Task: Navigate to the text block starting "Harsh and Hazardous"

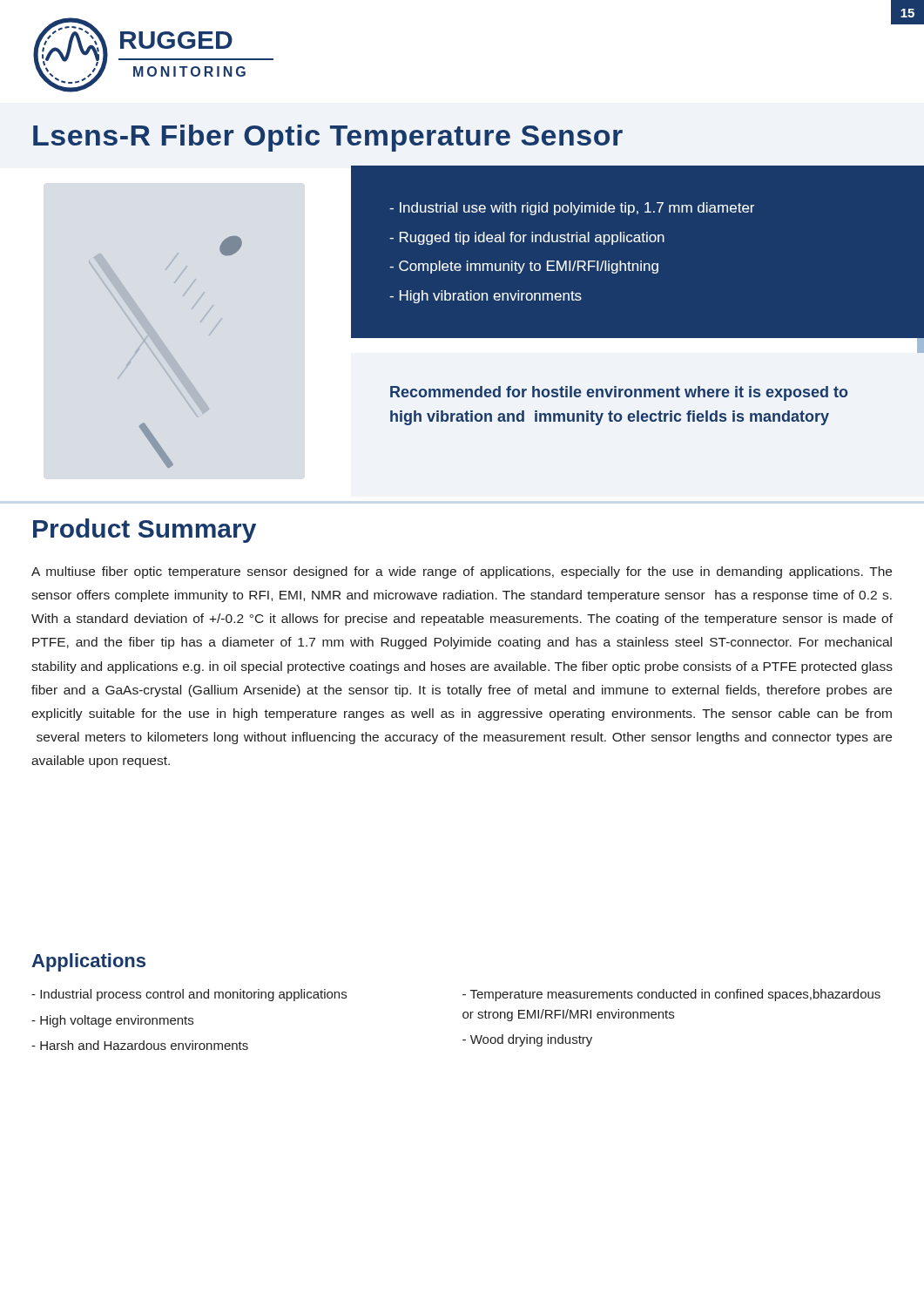Action: click(x=247, y=1046)
